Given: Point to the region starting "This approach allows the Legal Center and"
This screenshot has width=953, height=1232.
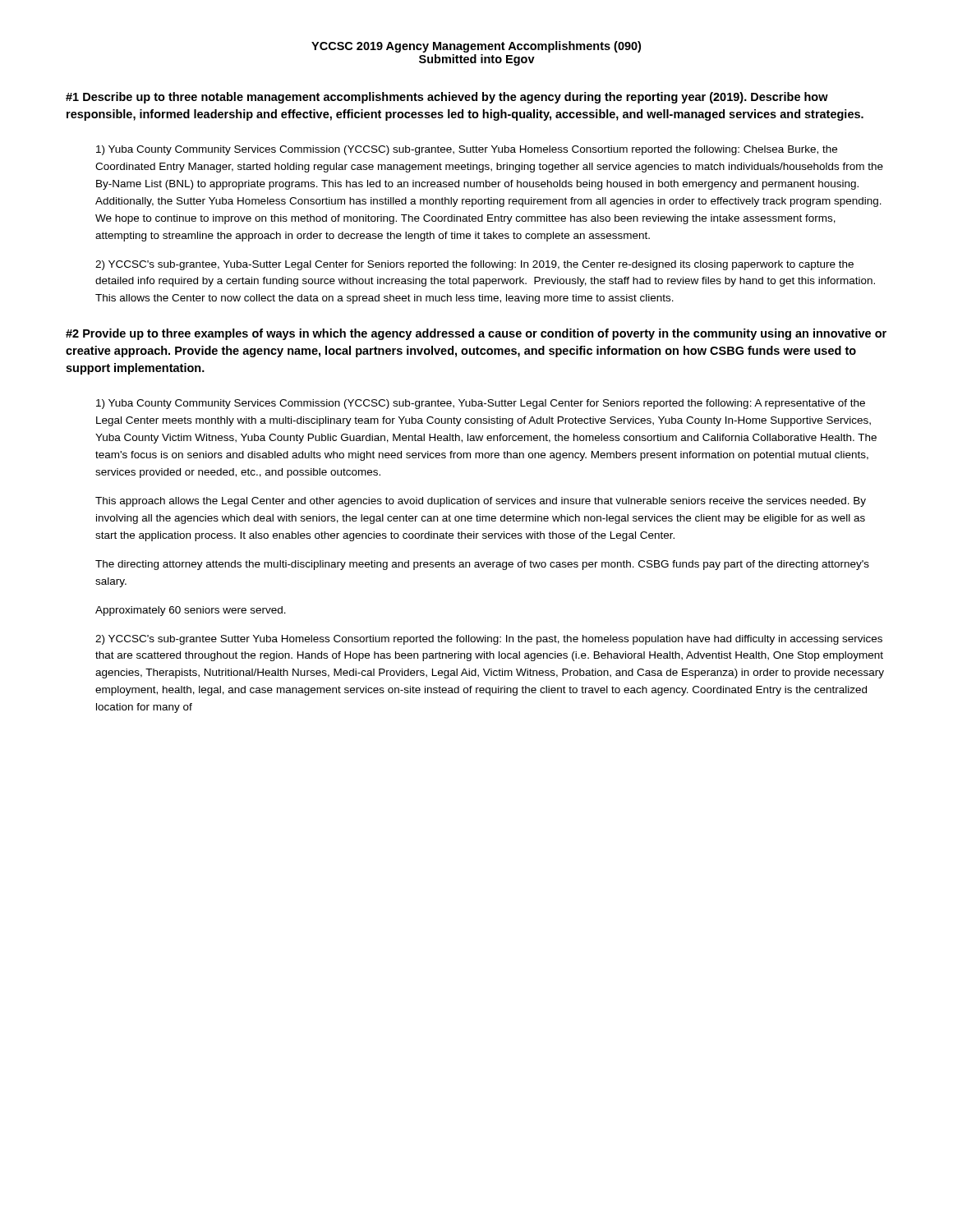Looking at the screenshot, I should [x=481, y=518].
